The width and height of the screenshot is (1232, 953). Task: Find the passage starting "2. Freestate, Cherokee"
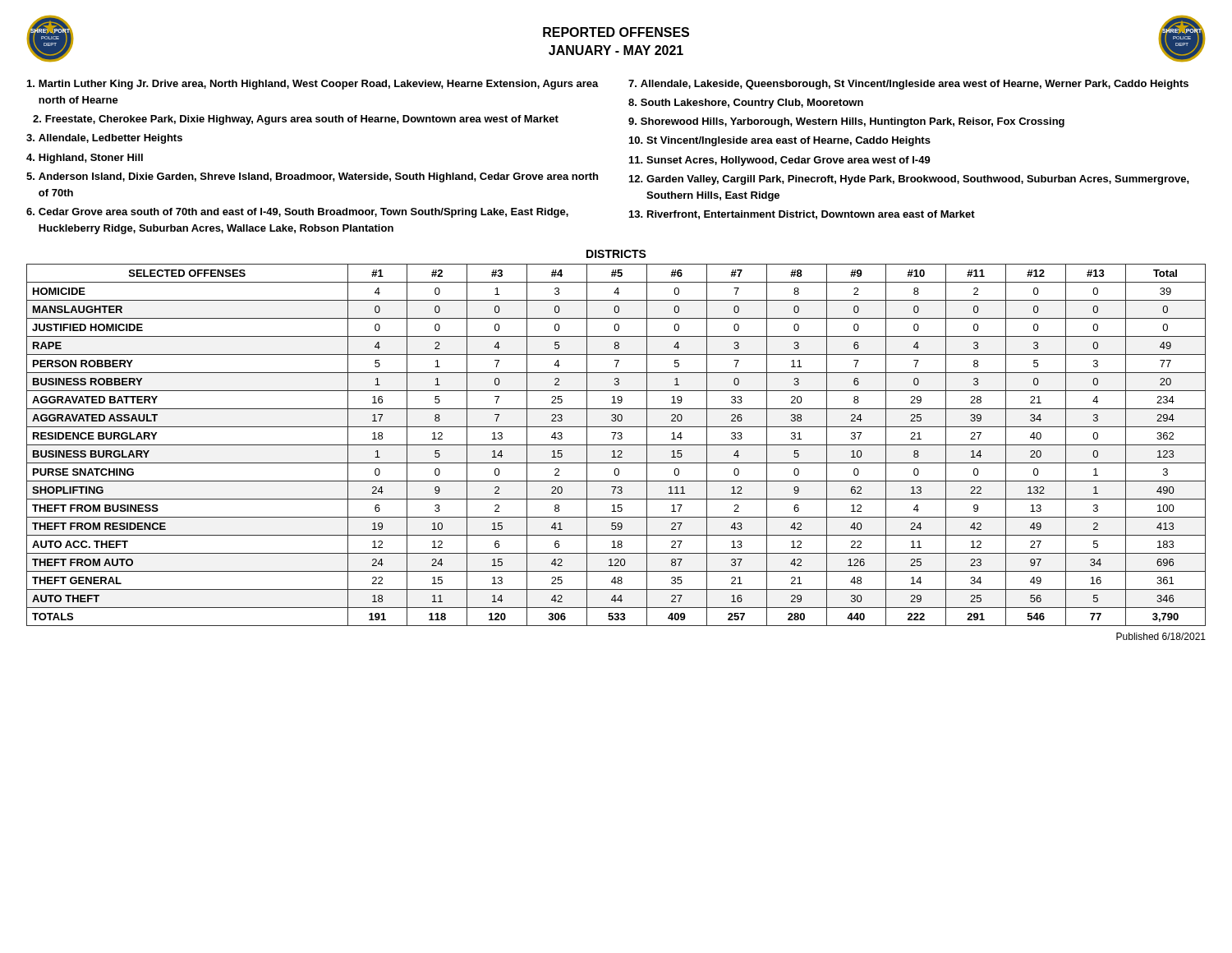(x=296, y=119)
